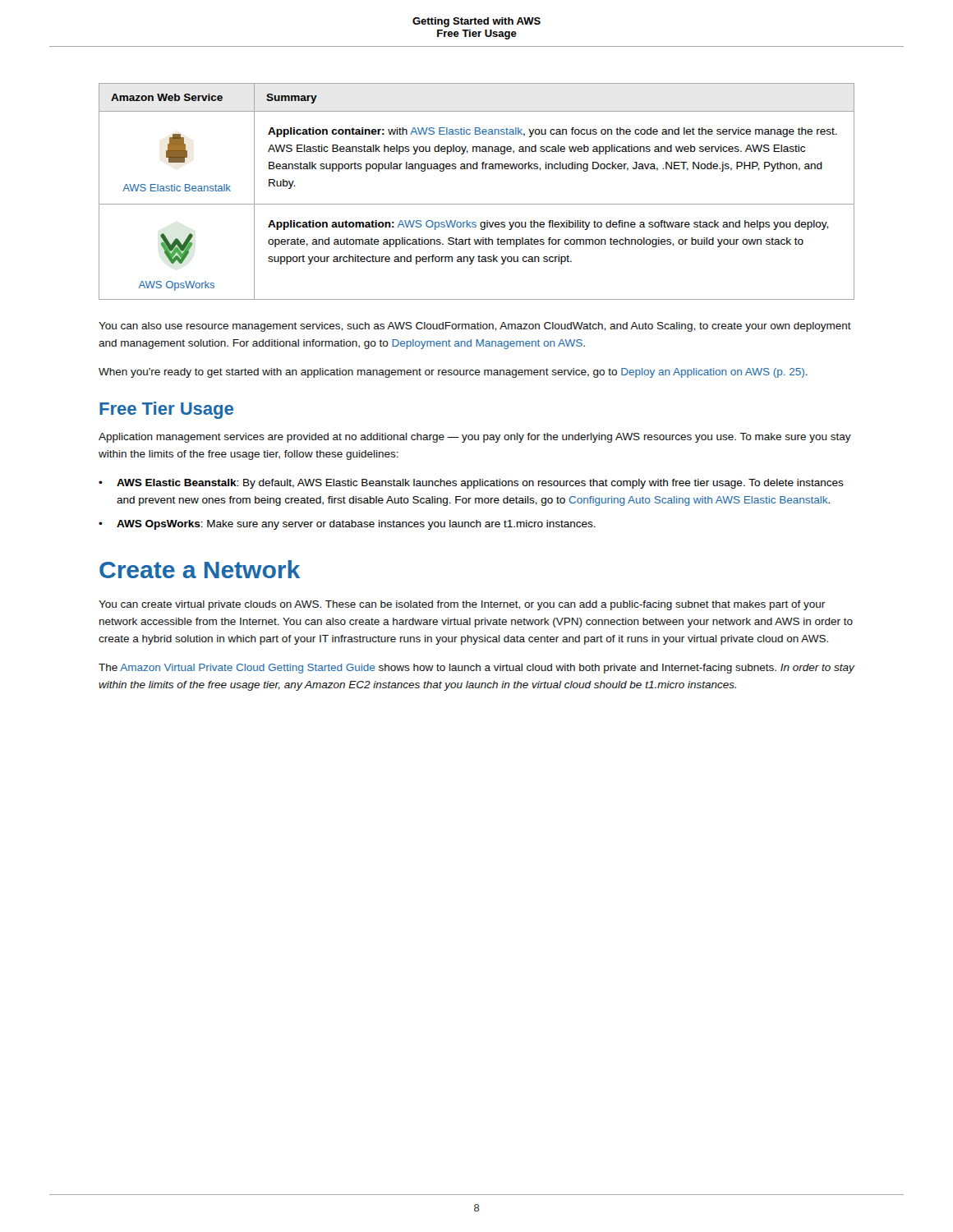
Task: Where is the passage that starts "You can create virtual private clouds on"?
Action: coord(476,622)
